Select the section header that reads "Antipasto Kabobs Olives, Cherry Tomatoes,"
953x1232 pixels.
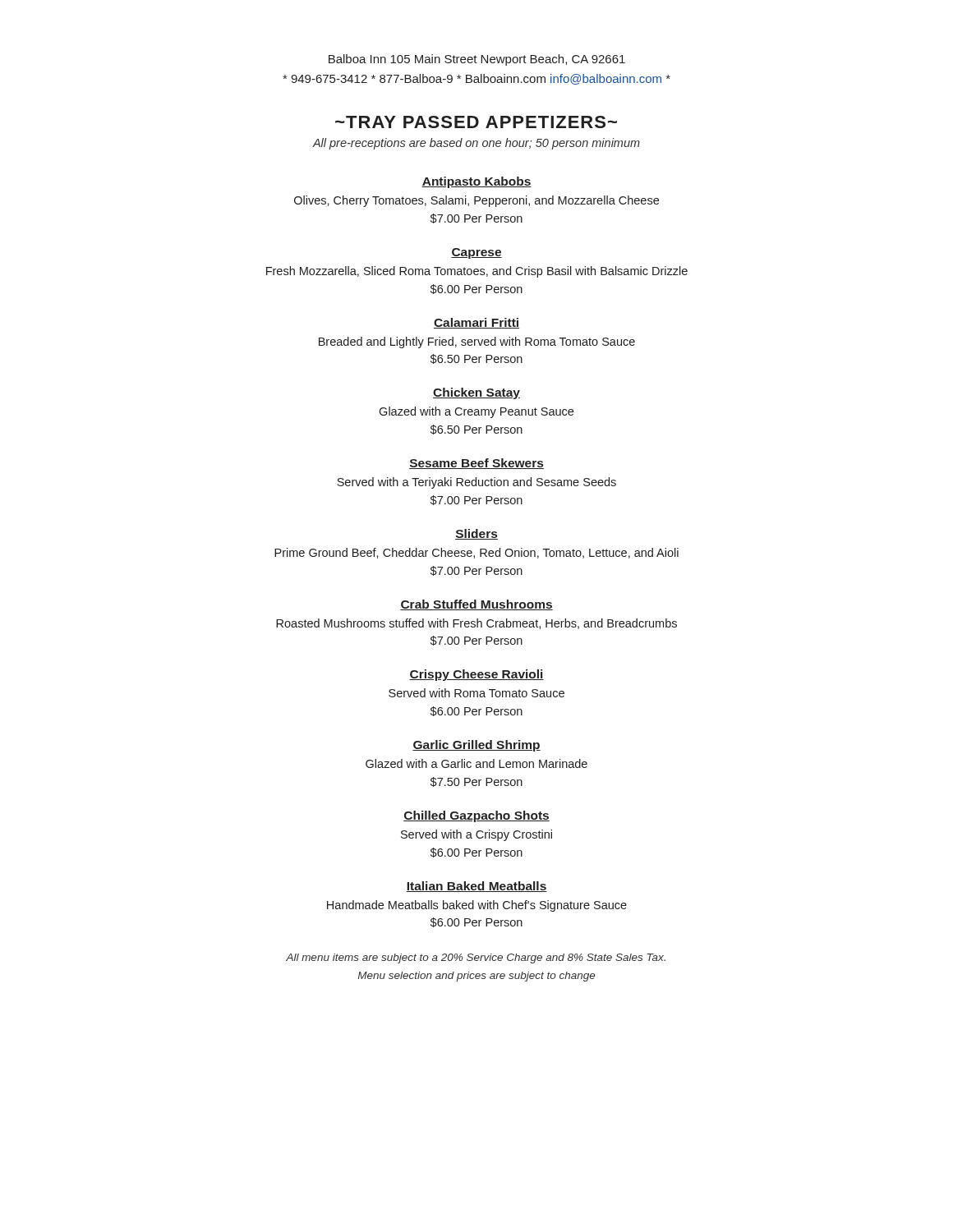click(476, 199)
